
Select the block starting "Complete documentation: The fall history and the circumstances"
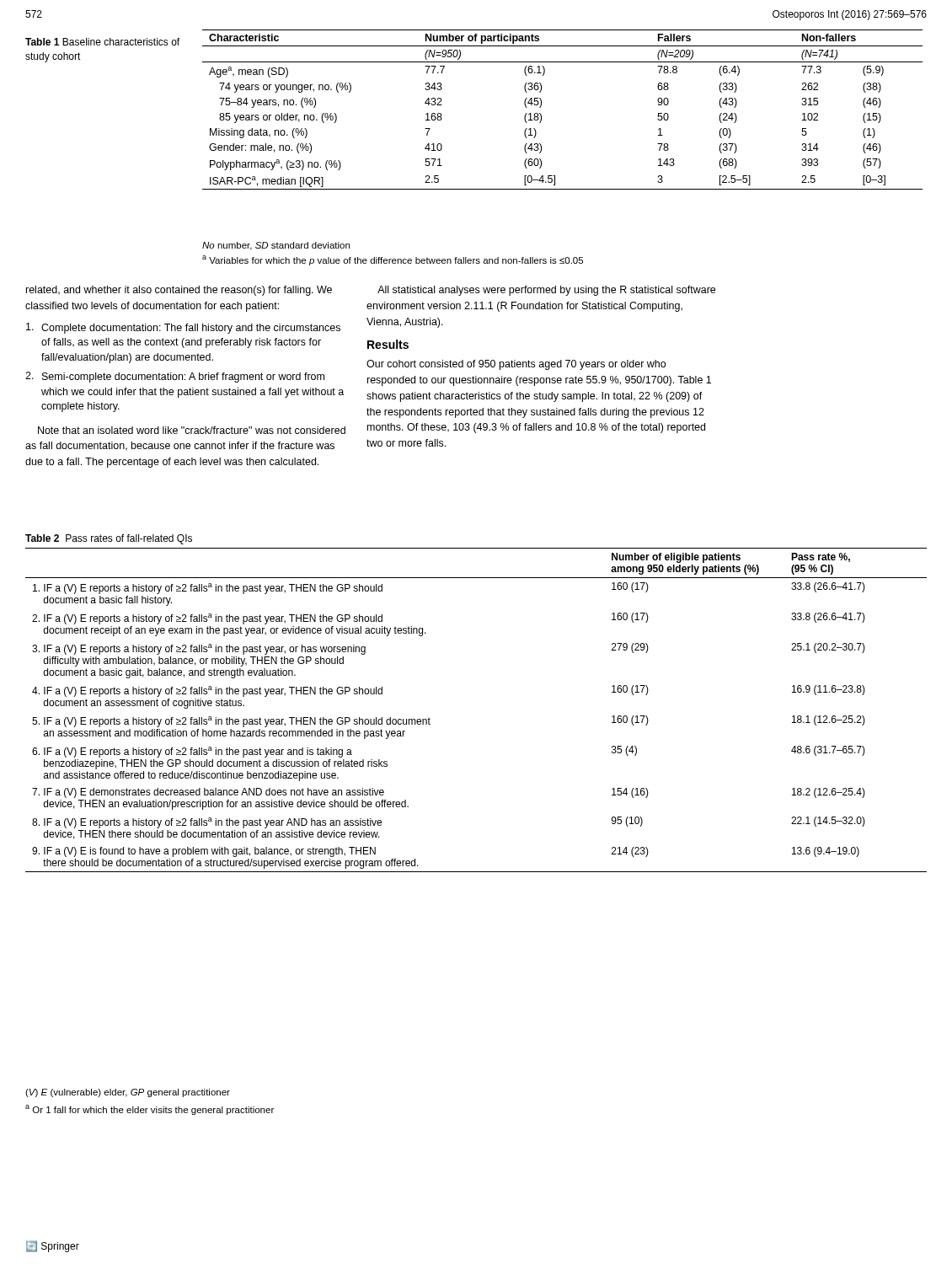187,343
